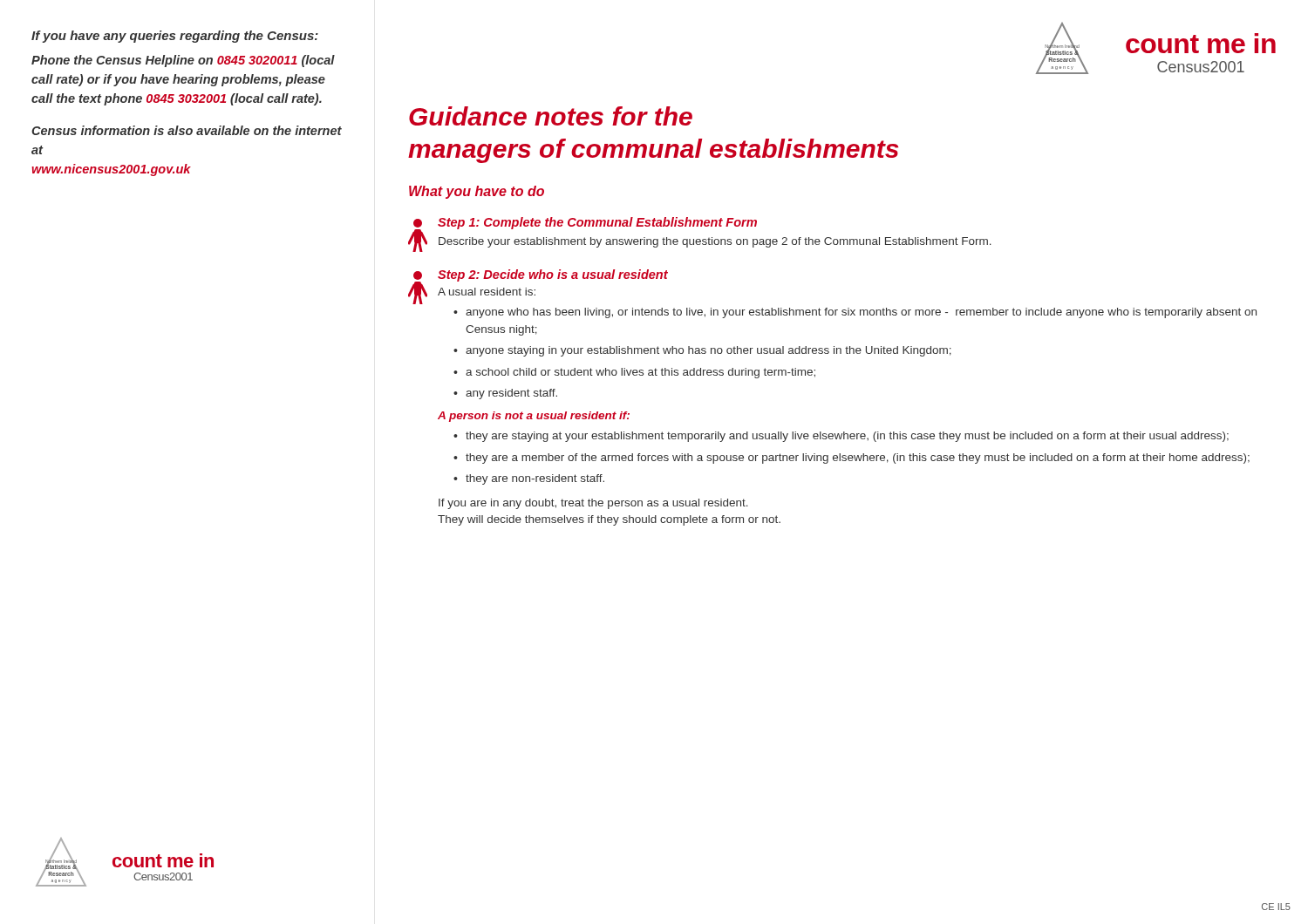Click where it says "any resident staff."
The height and width of the screenshot is (924, 1308).
click(512, 393)
